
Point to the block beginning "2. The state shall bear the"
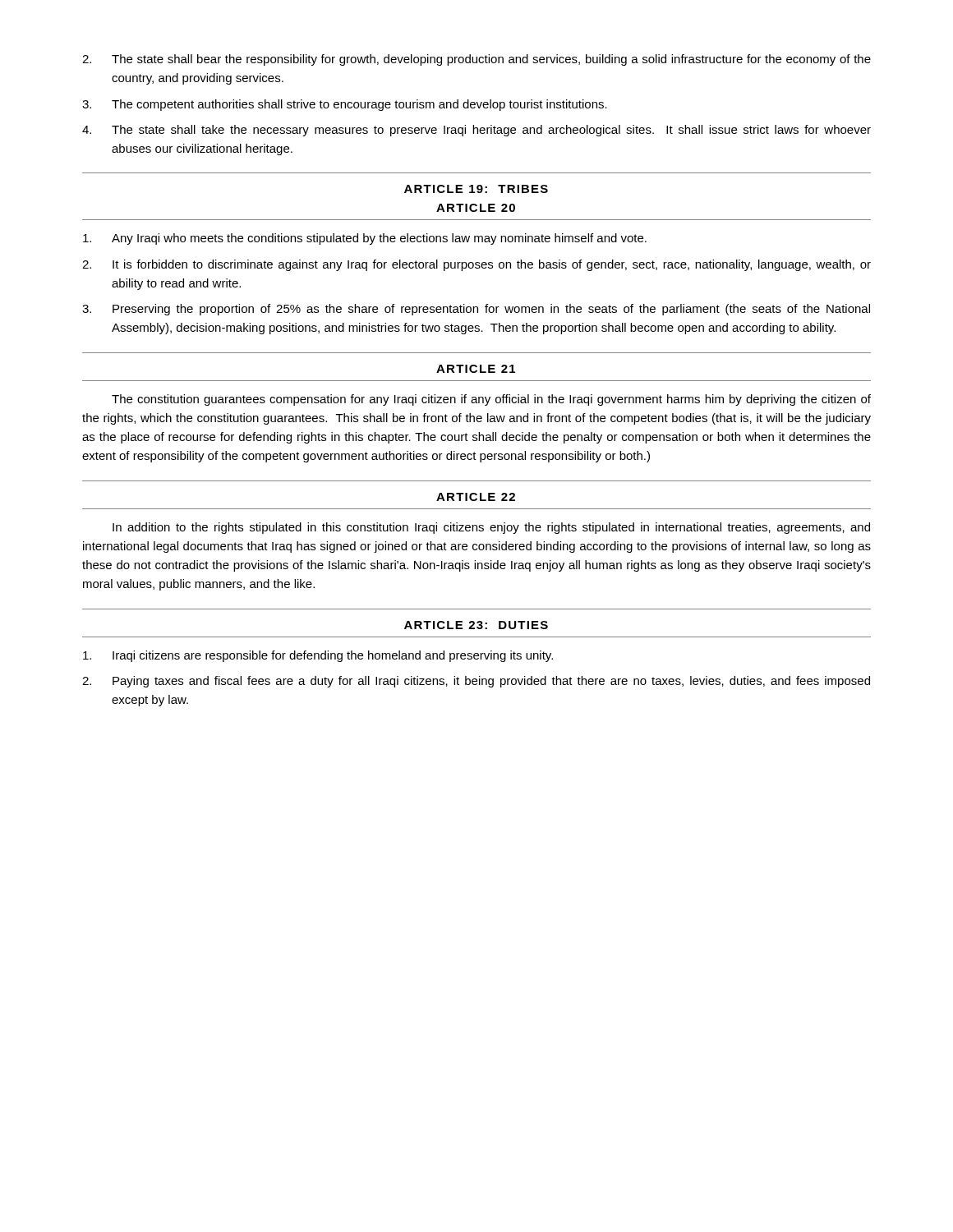(476, 68)
